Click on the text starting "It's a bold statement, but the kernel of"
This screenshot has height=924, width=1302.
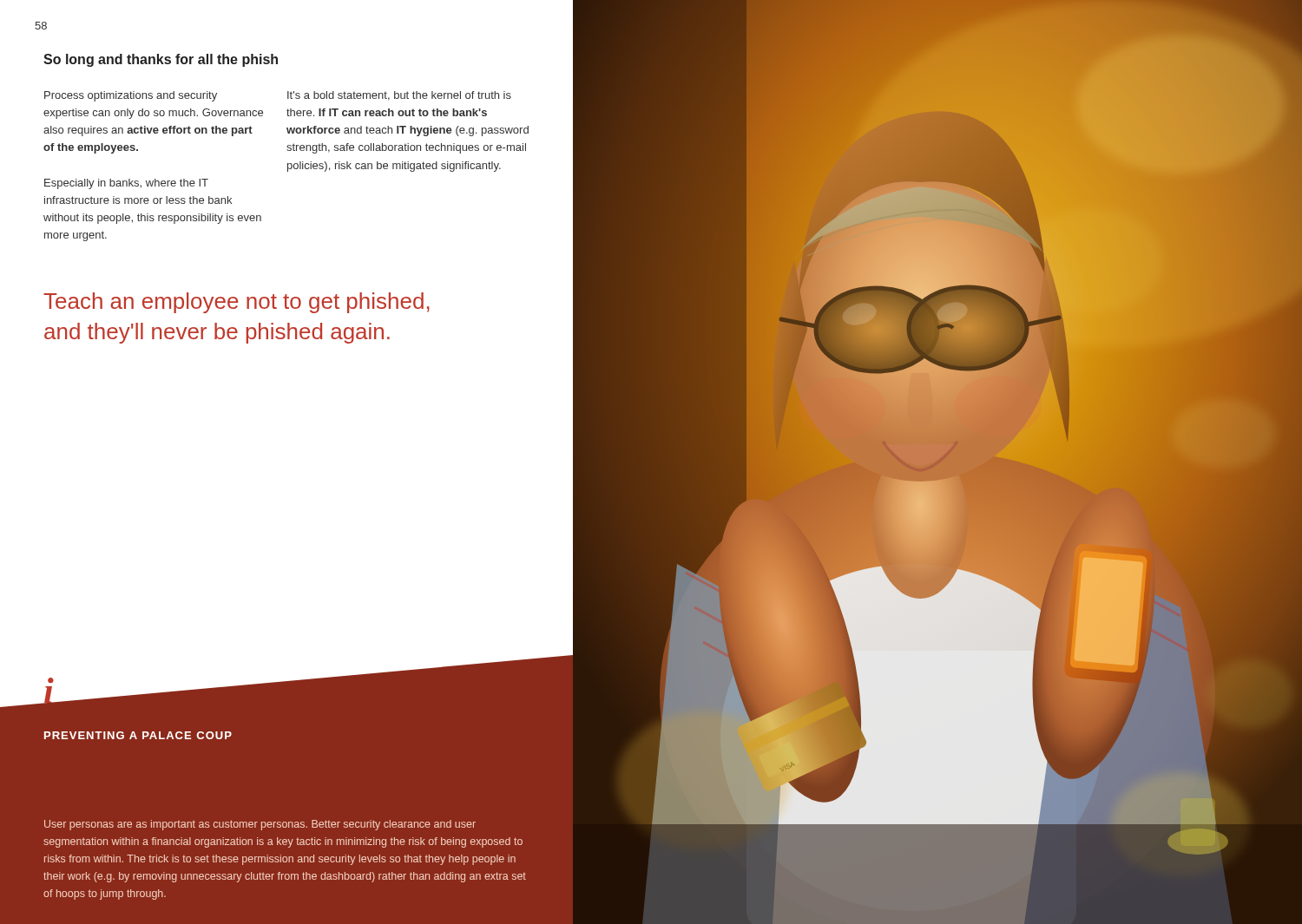[408, 130]
